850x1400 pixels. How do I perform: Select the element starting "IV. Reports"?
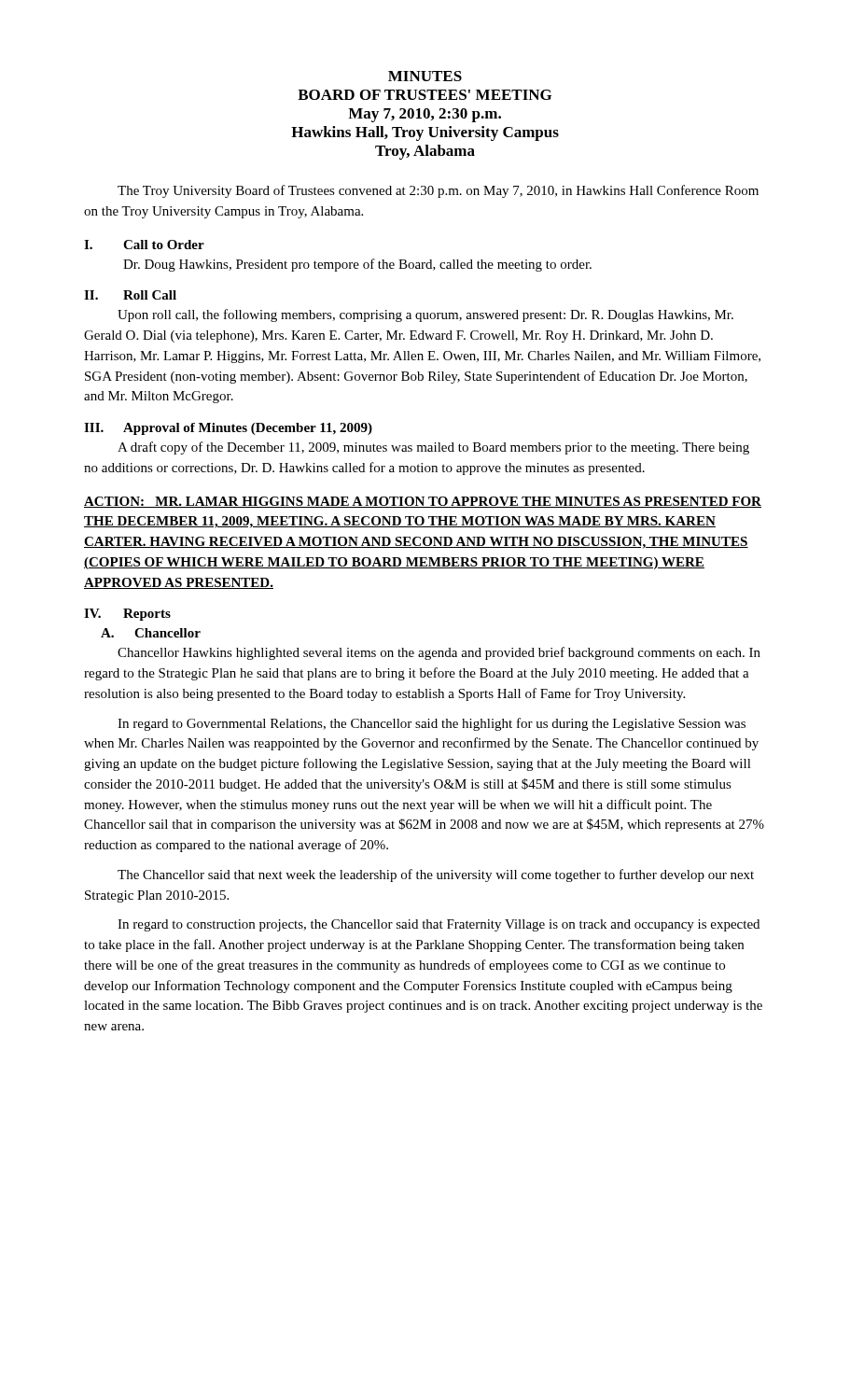(x=127, y=614)
